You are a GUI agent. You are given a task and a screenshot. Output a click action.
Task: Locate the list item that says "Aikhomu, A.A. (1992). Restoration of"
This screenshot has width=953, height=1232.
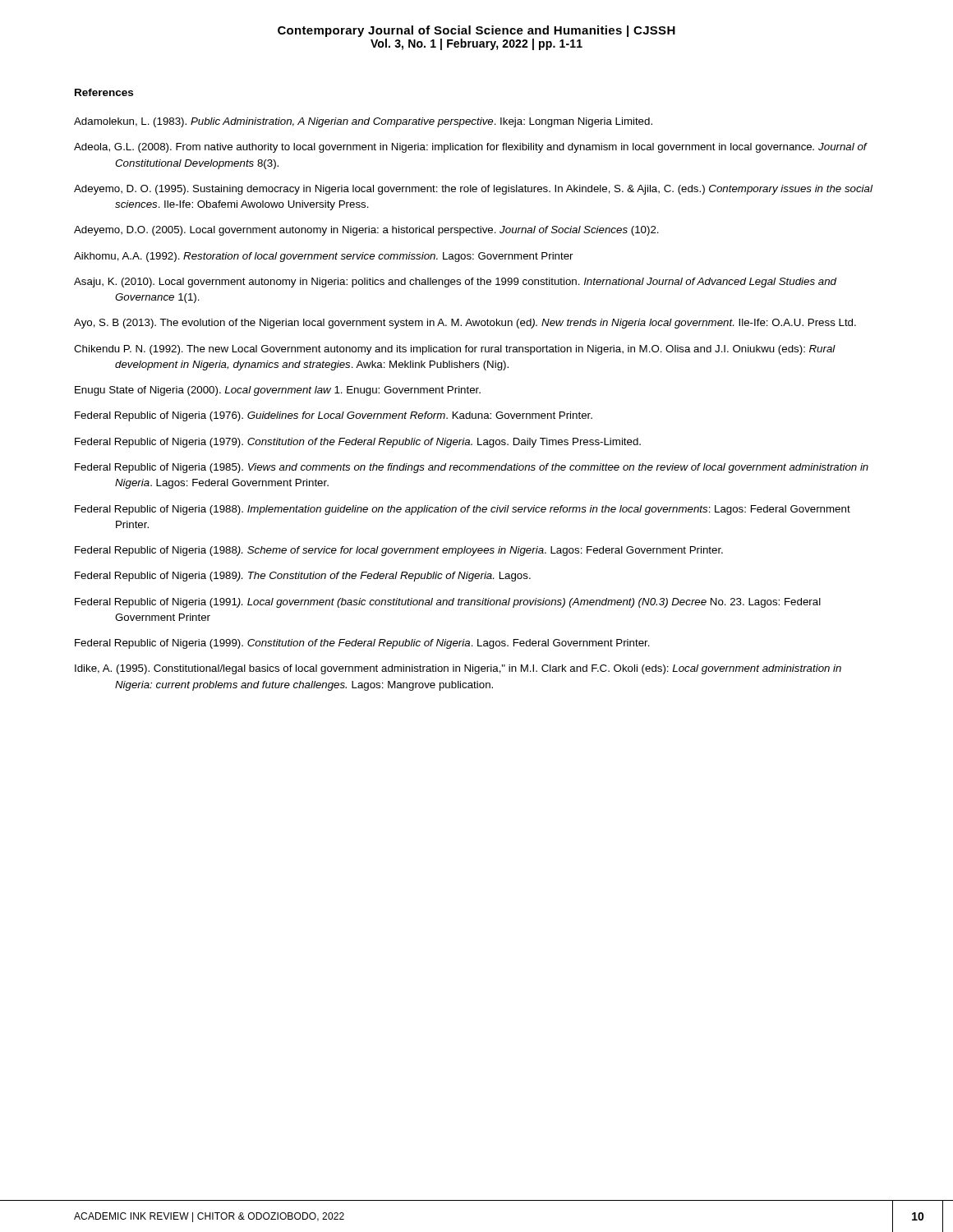(x=323, y=256)
